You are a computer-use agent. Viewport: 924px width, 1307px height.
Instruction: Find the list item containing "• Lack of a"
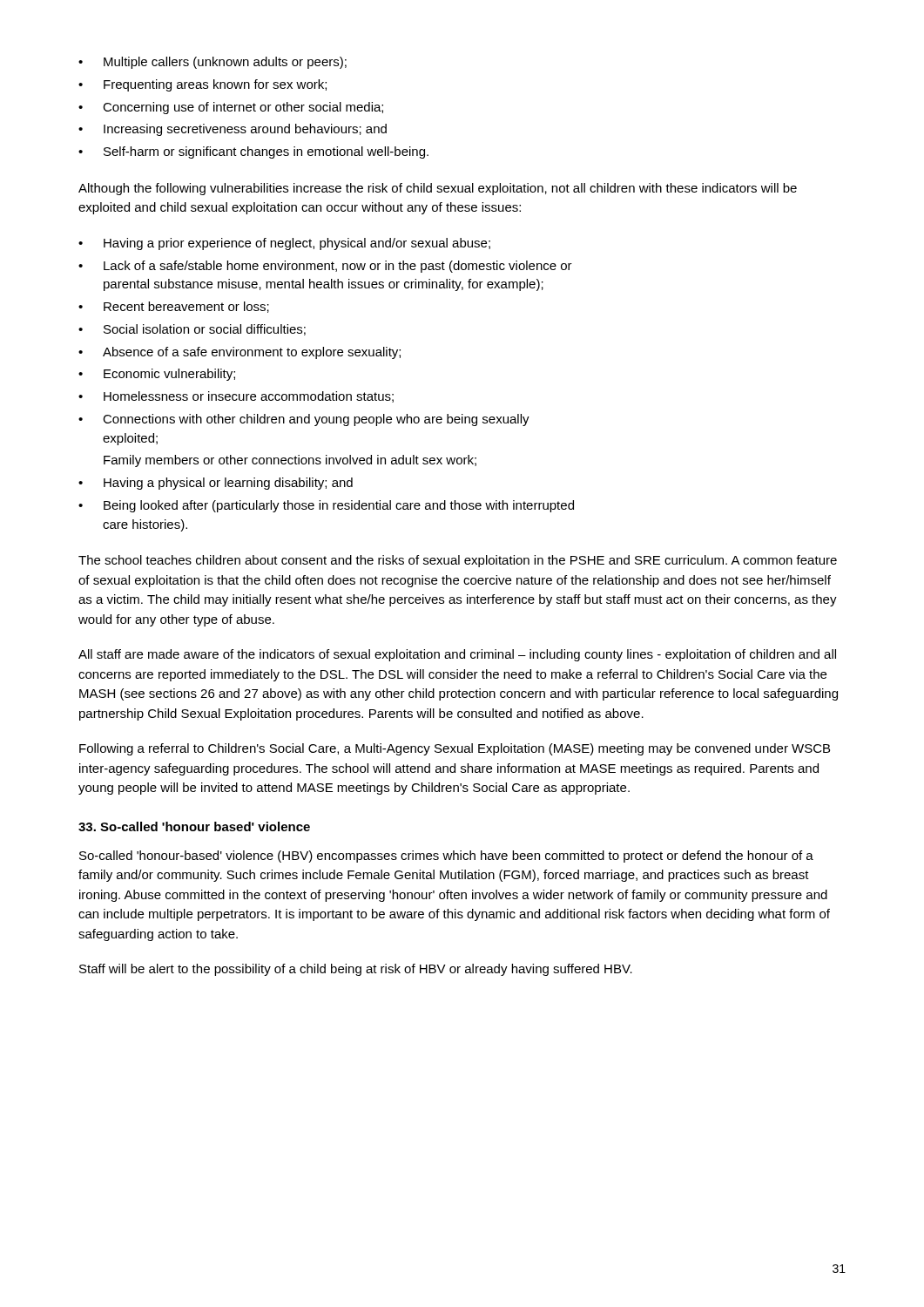[462, 275]
